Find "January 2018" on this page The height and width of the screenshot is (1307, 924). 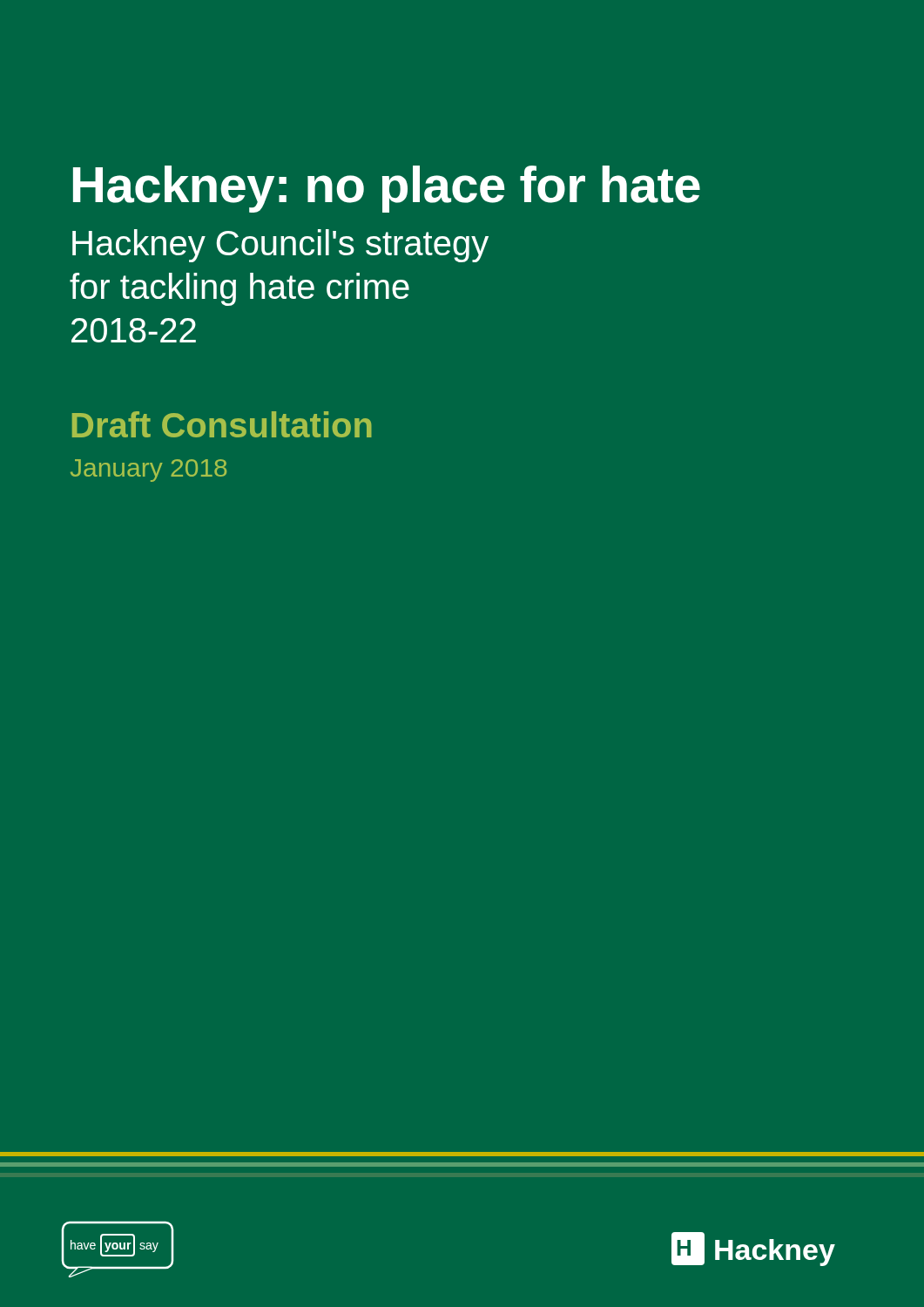click(x=148, y=471)
